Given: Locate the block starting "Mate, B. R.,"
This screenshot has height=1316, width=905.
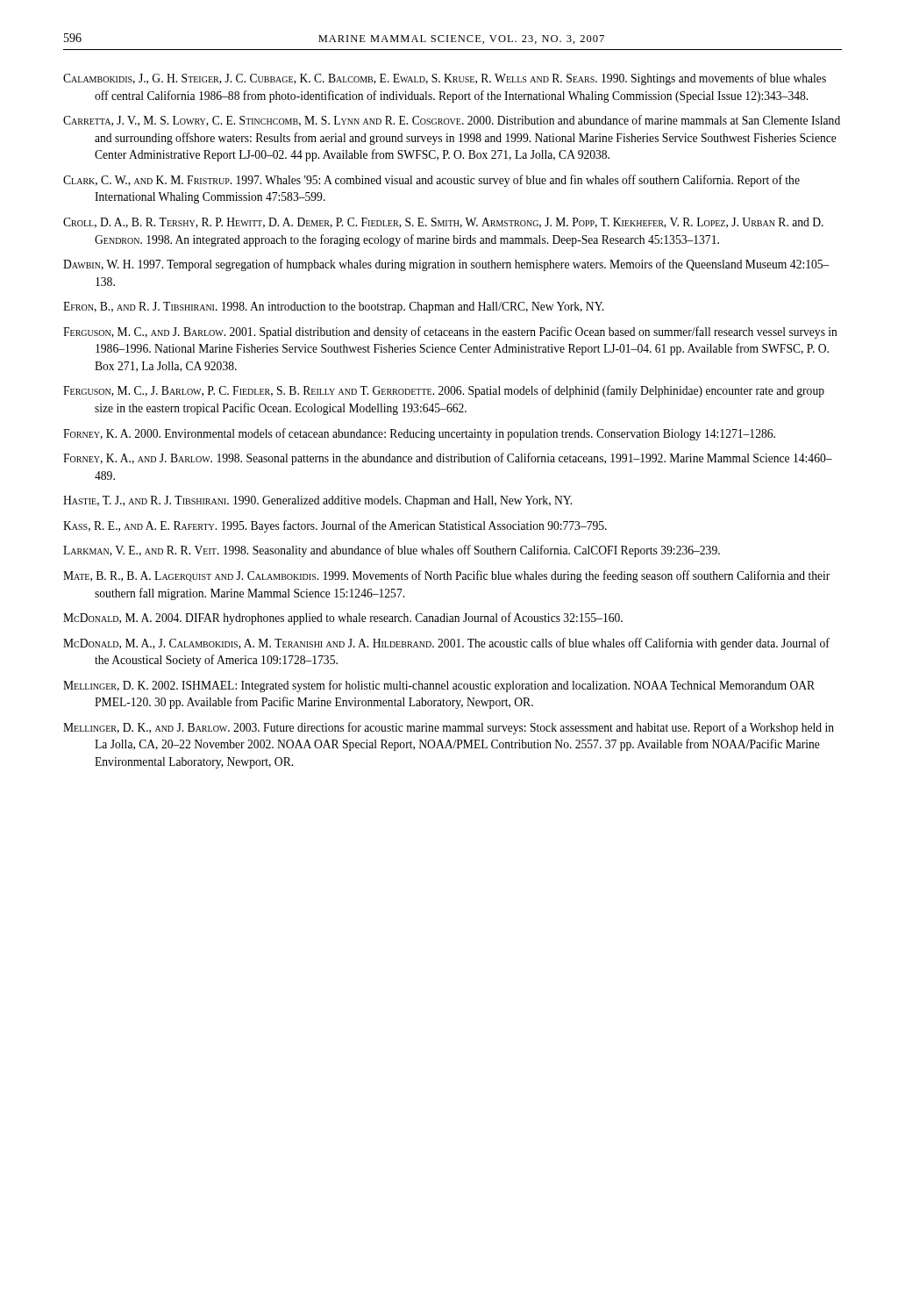Looking at the screenshot, I should 447,585.
